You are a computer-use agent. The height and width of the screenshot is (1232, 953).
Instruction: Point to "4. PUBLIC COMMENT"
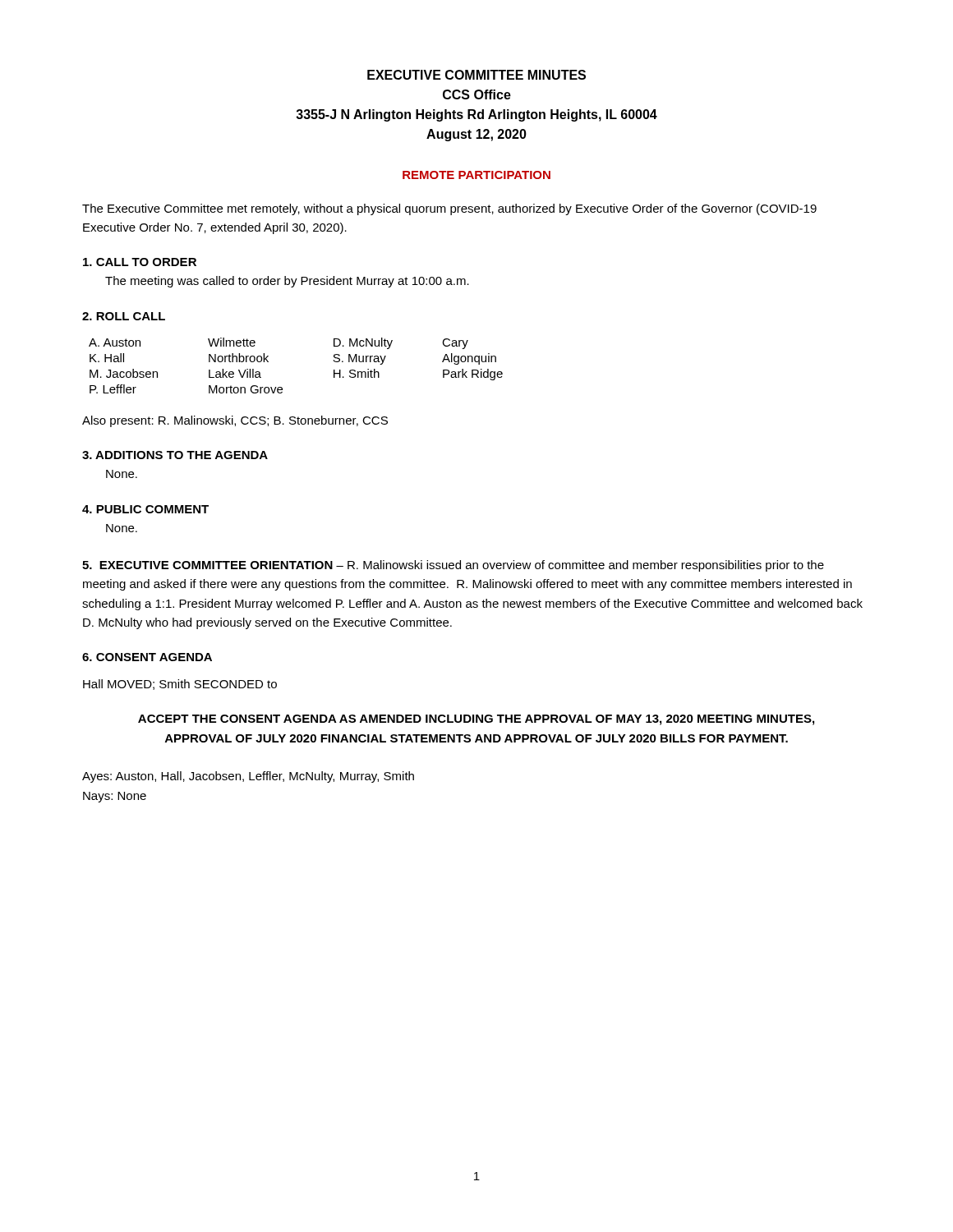(x=145, y=508)
